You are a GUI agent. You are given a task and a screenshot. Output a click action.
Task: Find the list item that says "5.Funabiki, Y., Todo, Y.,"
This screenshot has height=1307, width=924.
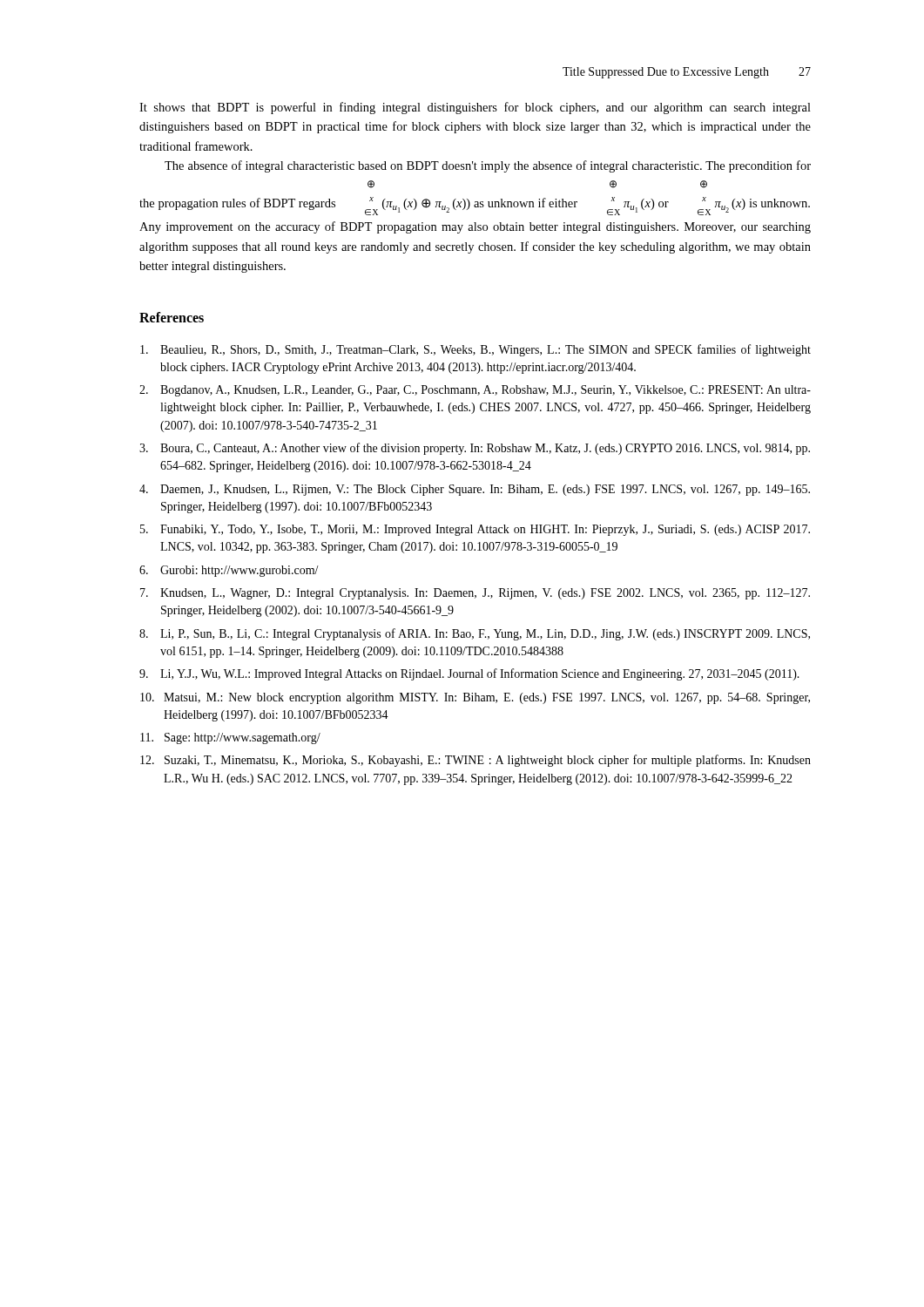tap(475, 539)
